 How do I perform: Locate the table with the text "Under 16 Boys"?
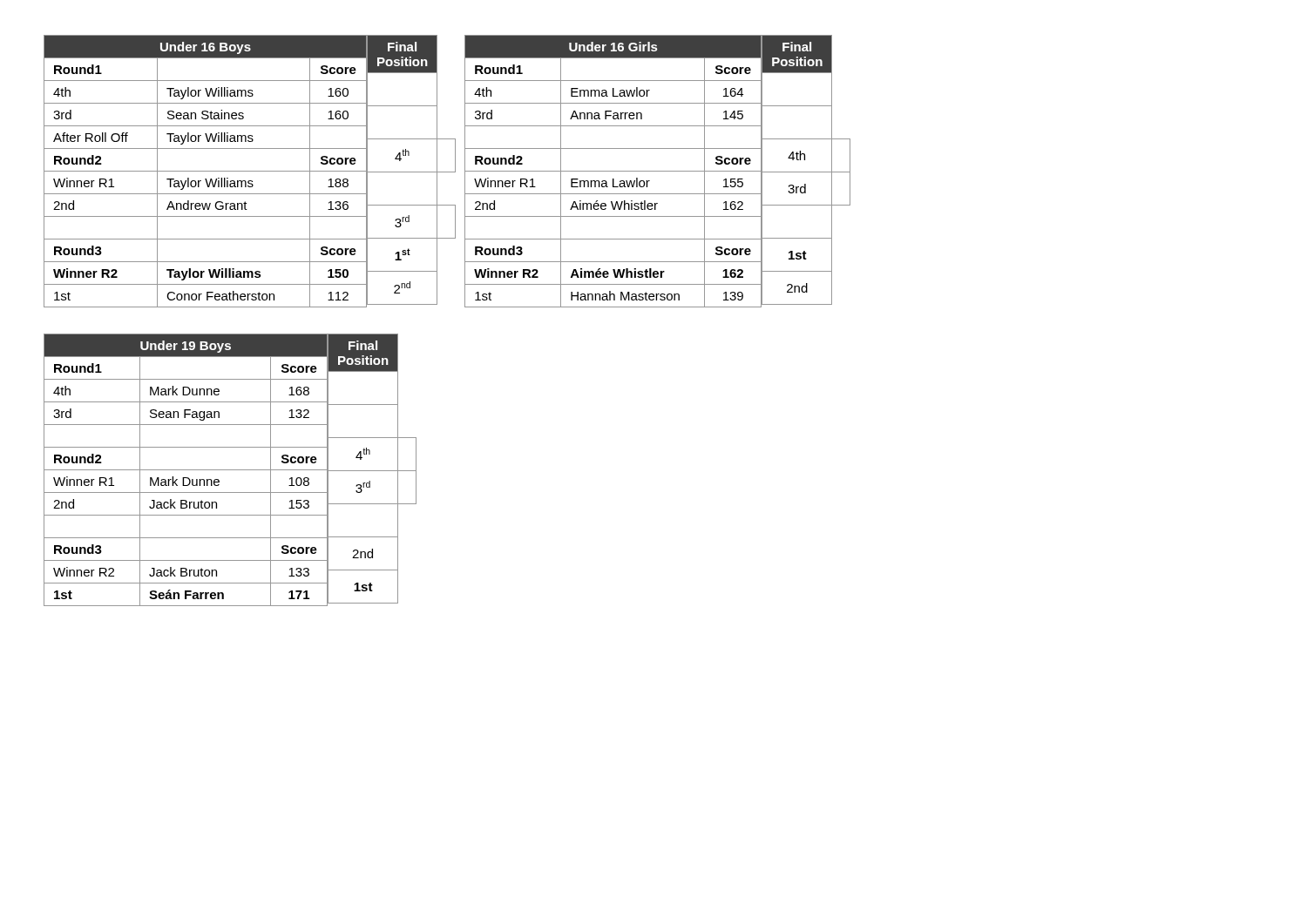pyautogui.click(x=205, y=171)
